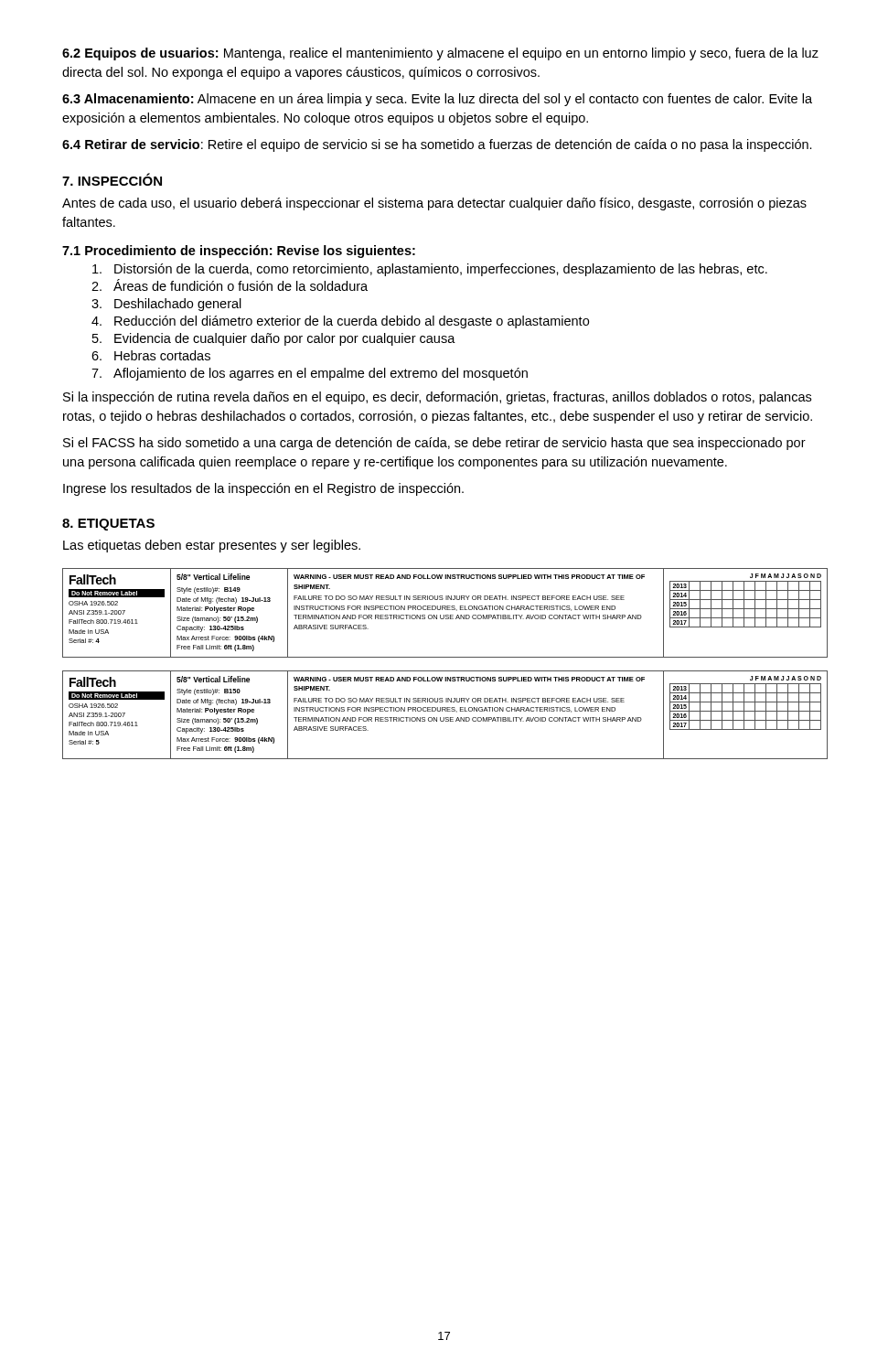Select the list item that says "4. Reducción del diámetro exterior de"
Screen dimensions: 1372x888
click(341, 321)
